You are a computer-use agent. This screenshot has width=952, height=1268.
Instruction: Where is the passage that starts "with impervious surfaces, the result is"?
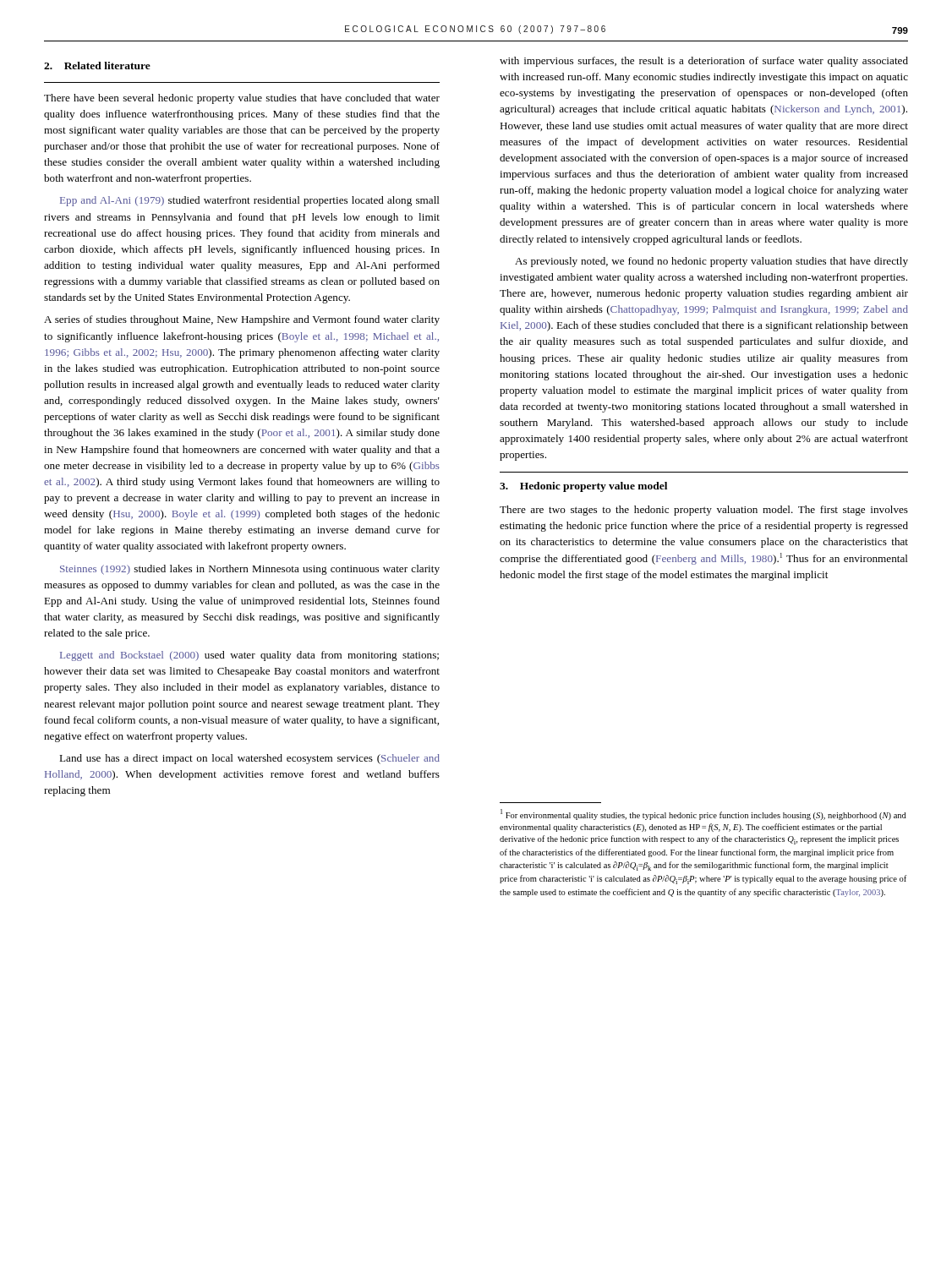704,149
